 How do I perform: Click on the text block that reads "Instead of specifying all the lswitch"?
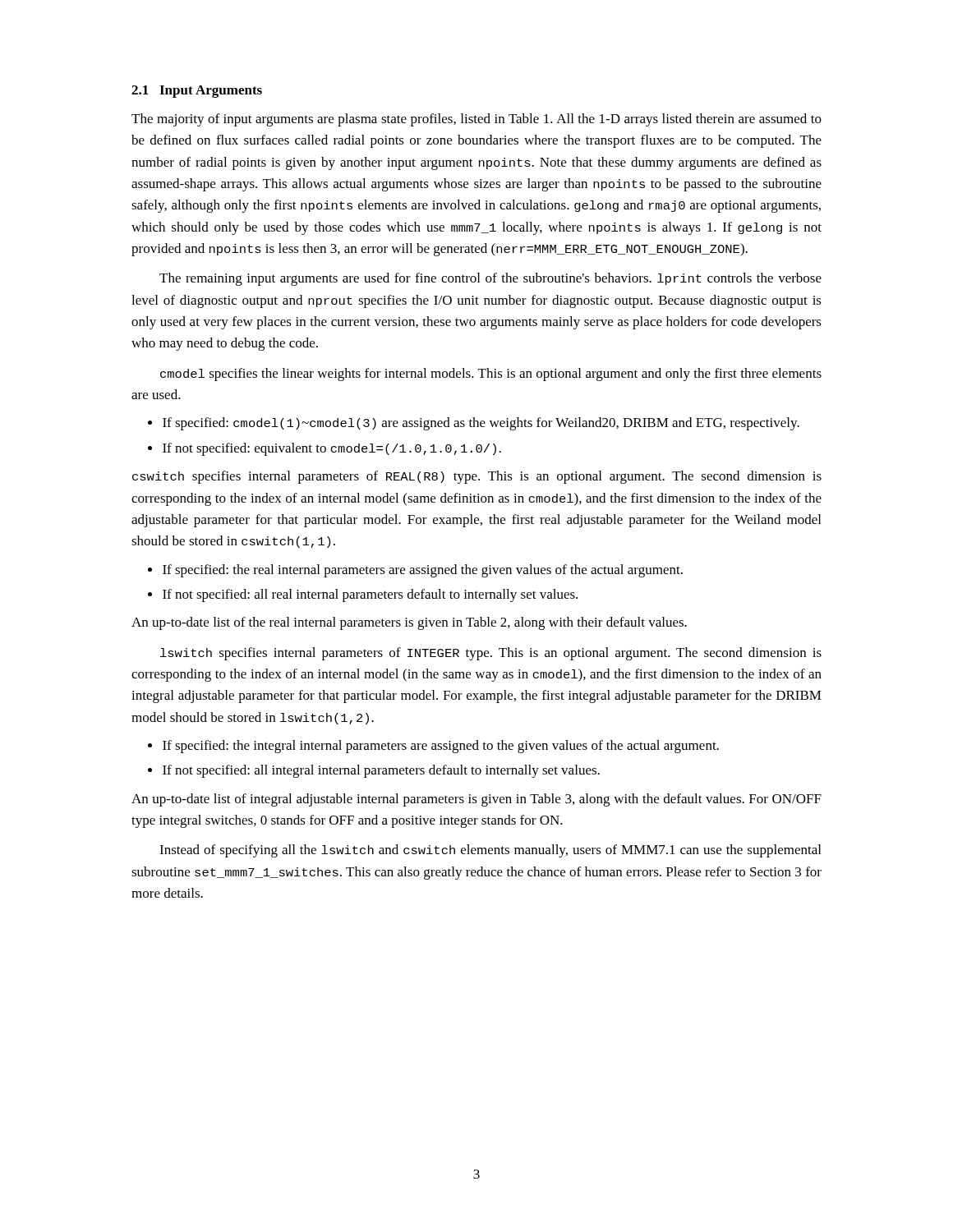476,872
